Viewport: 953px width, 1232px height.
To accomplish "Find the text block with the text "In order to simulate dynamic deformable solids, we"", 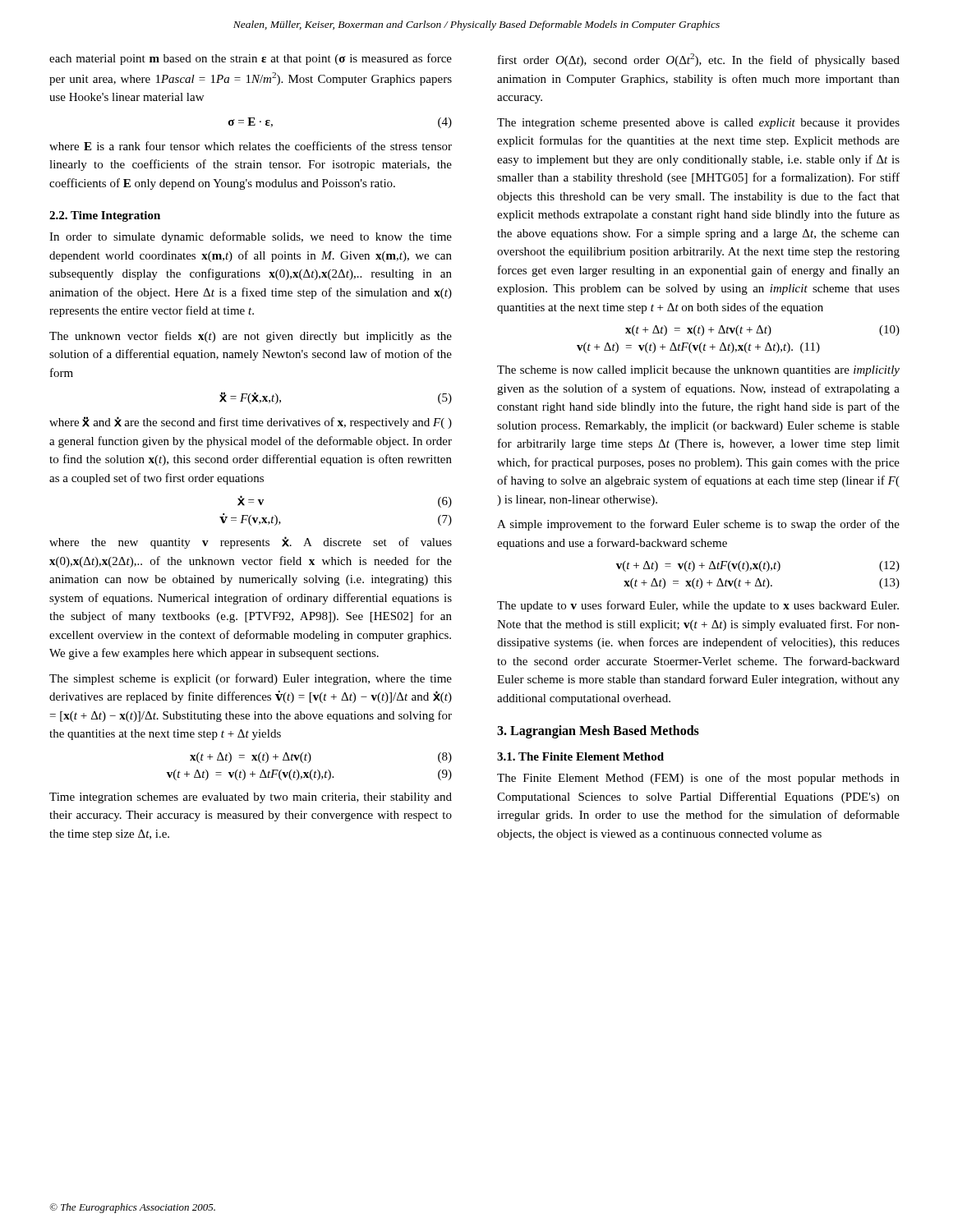I will coord(251,274).
